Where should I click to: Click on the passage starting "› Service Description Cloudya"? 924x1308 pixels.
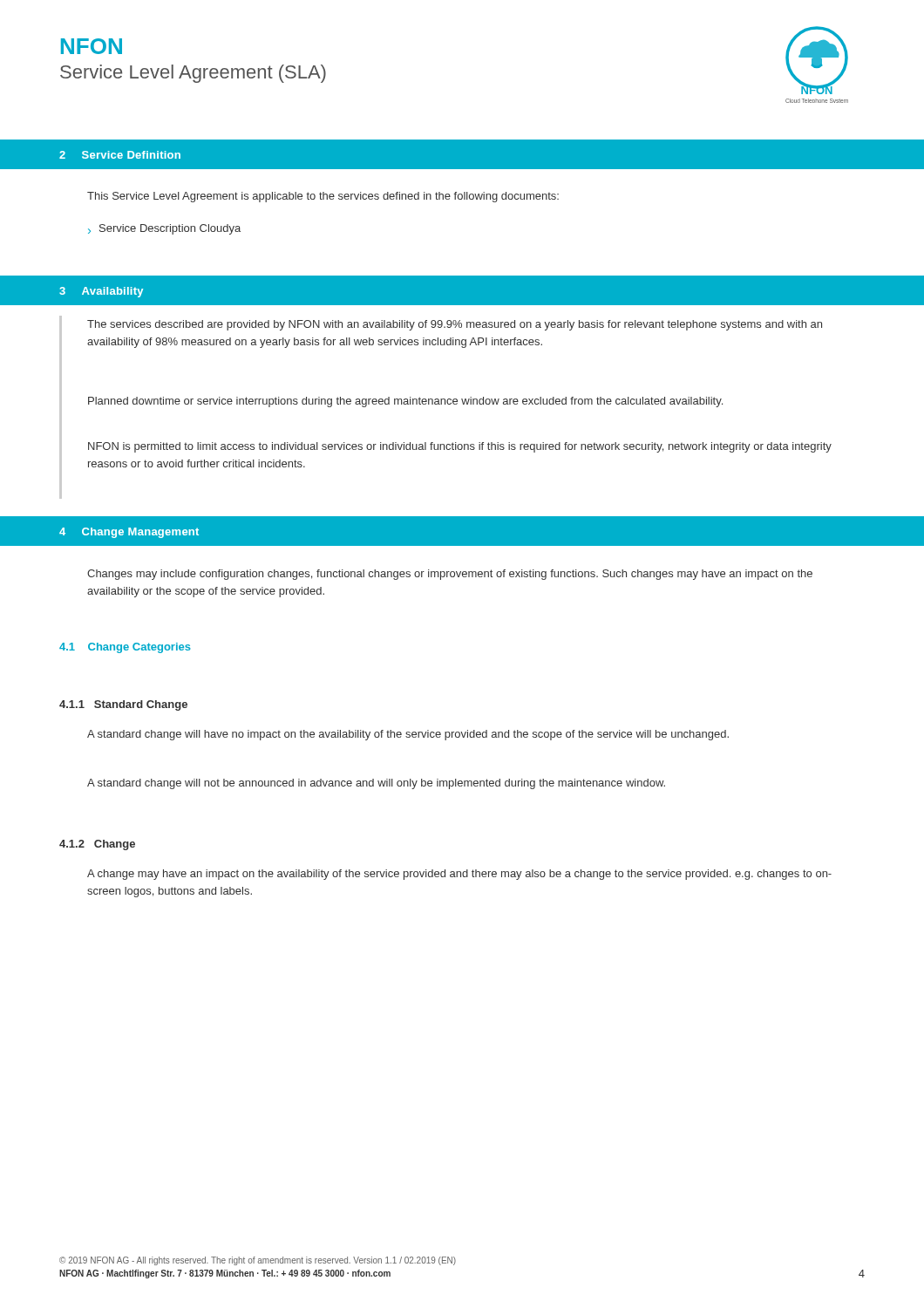(x=164, y=230)
